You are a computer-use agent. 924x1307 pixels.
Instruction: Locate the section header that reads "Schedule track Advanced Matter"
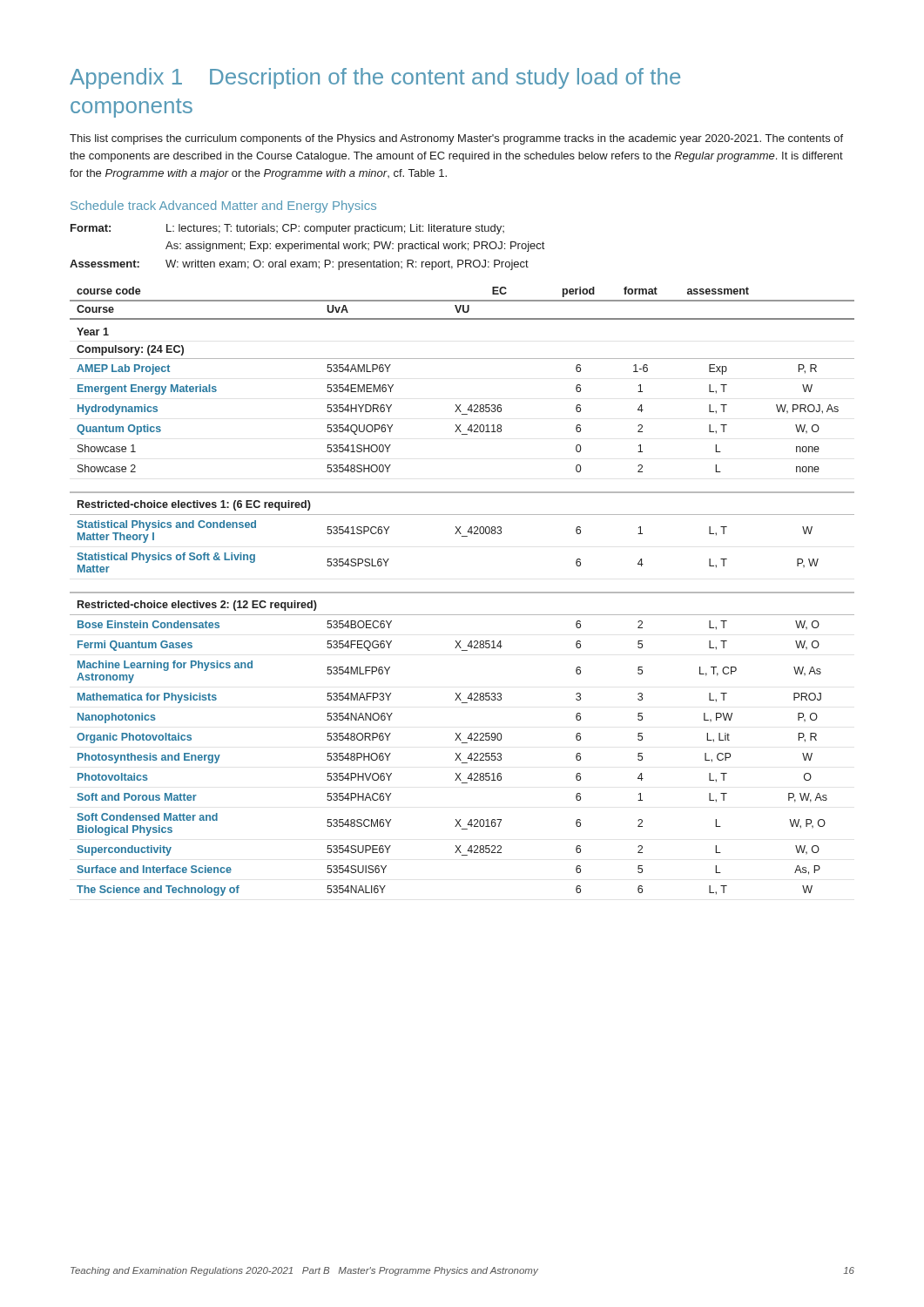223,206
